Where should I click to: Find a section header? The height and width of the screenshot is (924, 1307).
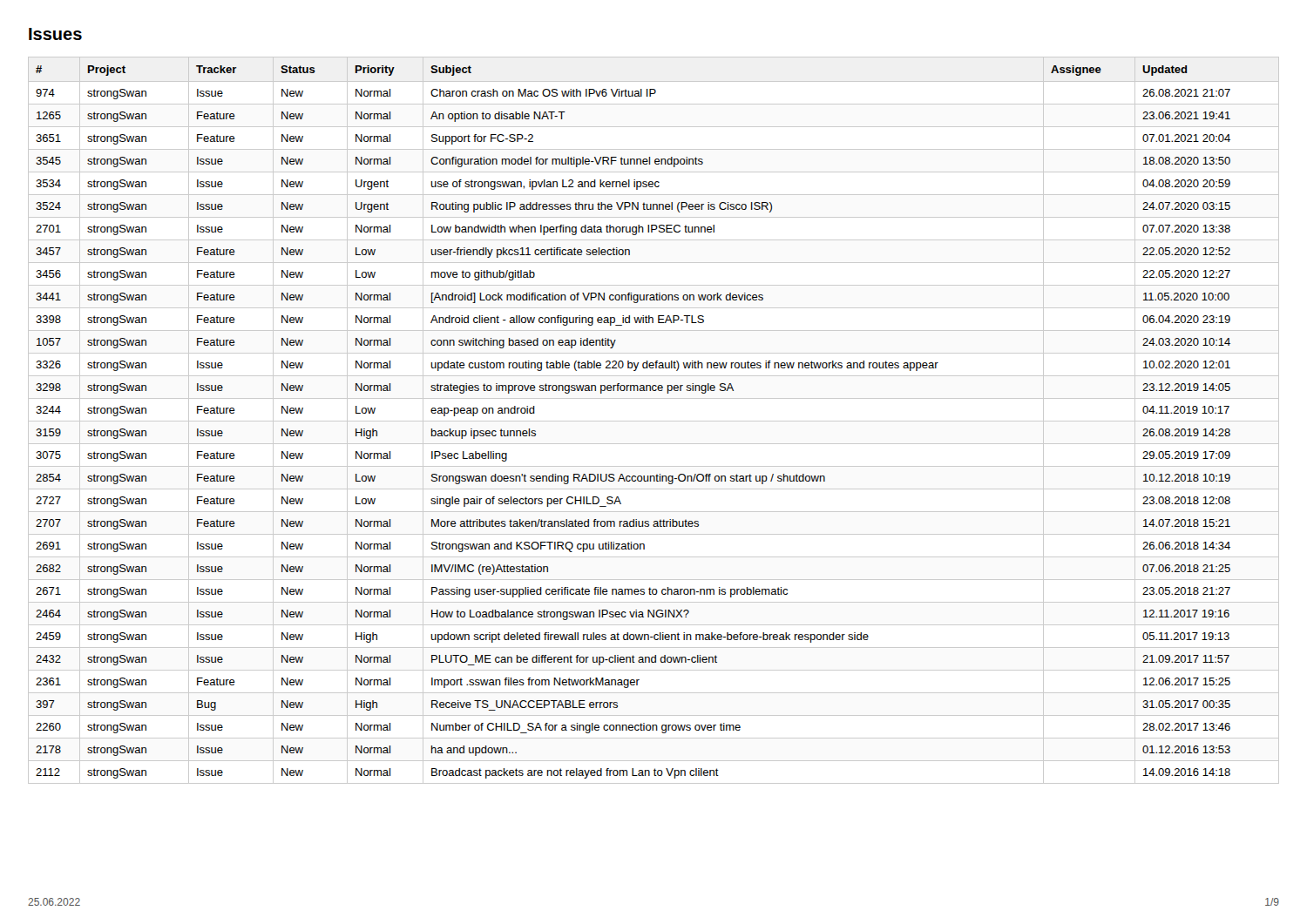pos(55,34)
